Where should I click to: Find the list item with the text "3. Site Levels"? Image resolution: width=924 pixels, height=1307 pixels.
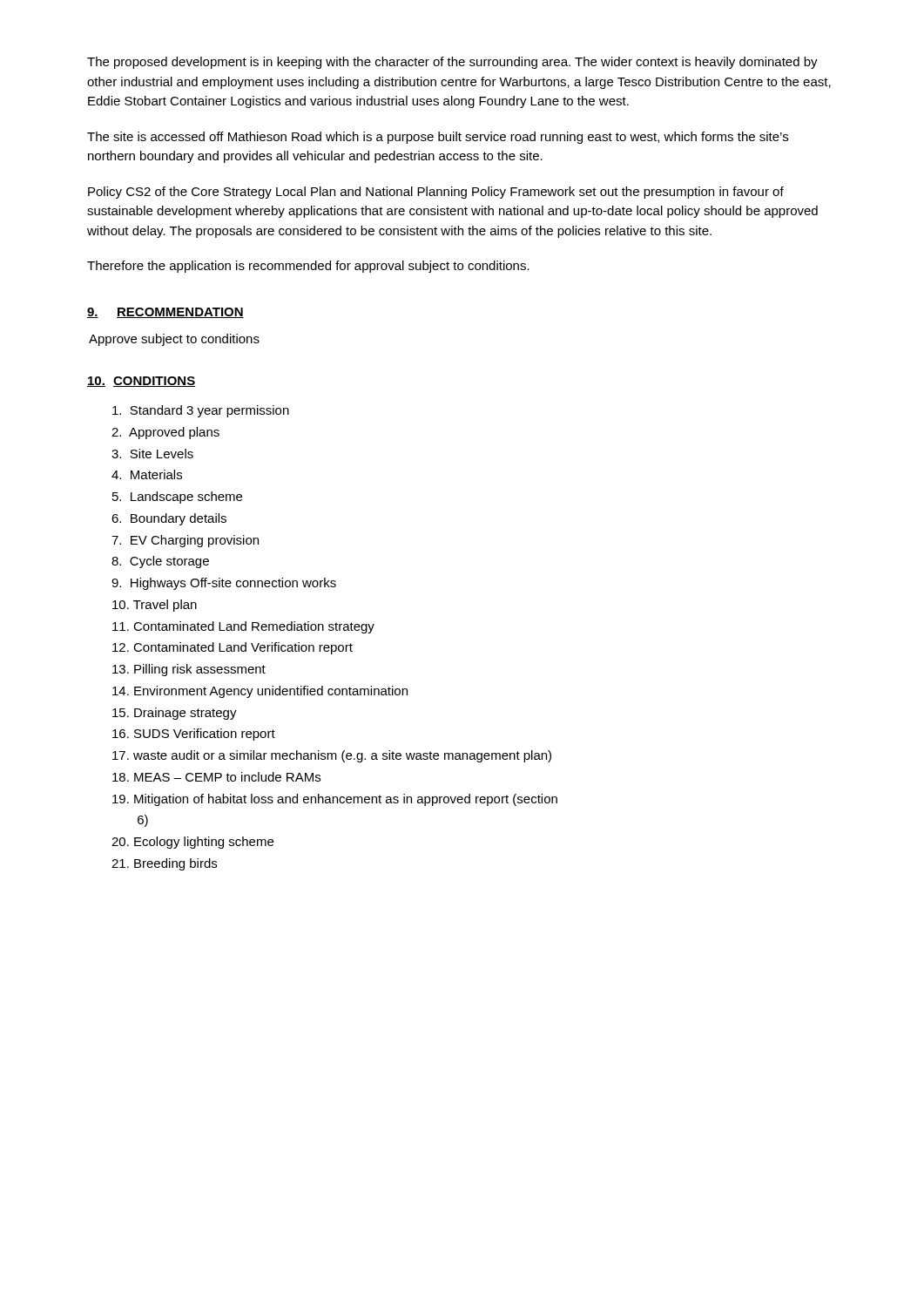click(152, 453)
